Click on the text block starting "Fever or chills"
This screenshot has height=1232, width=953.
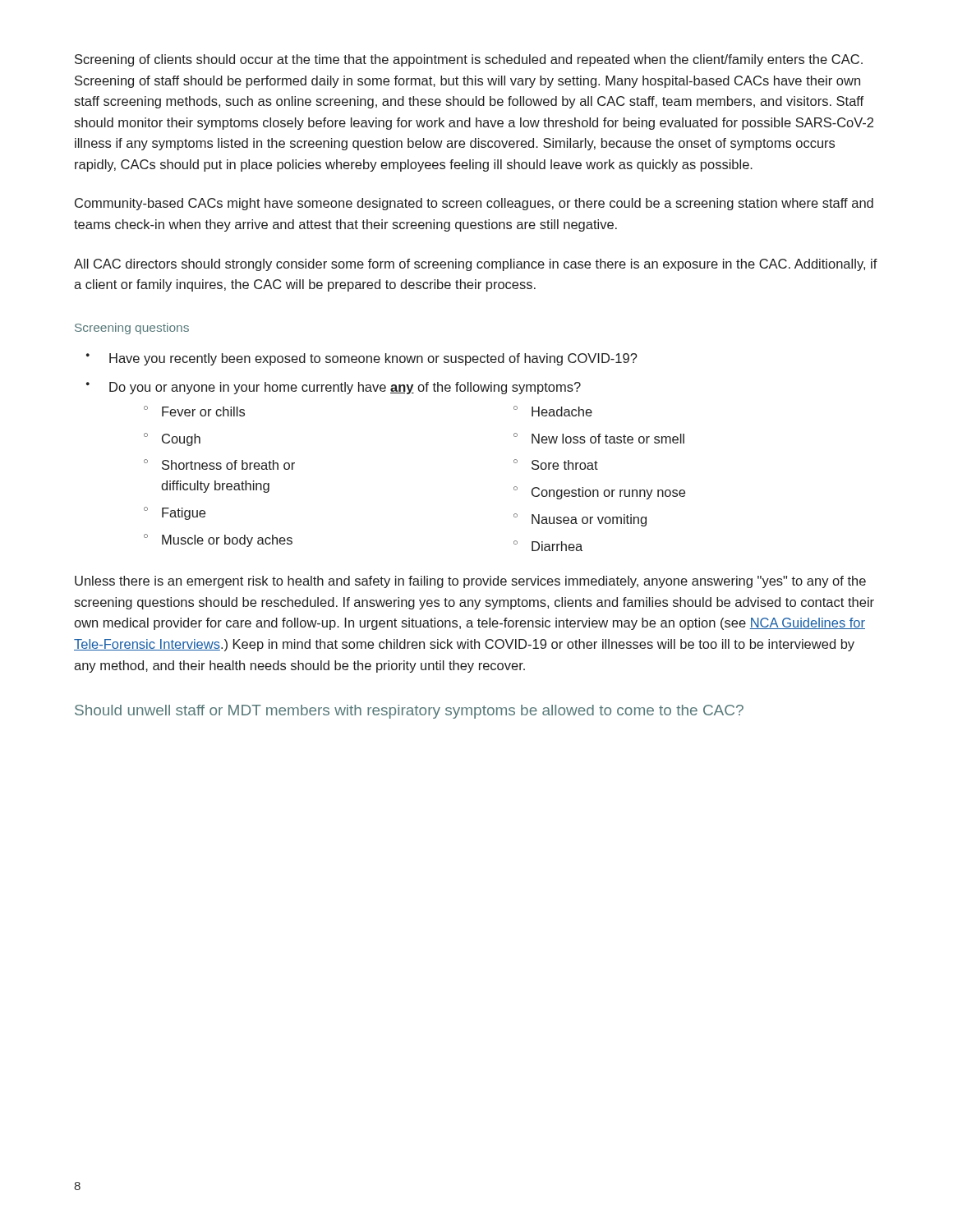point(203,411)
